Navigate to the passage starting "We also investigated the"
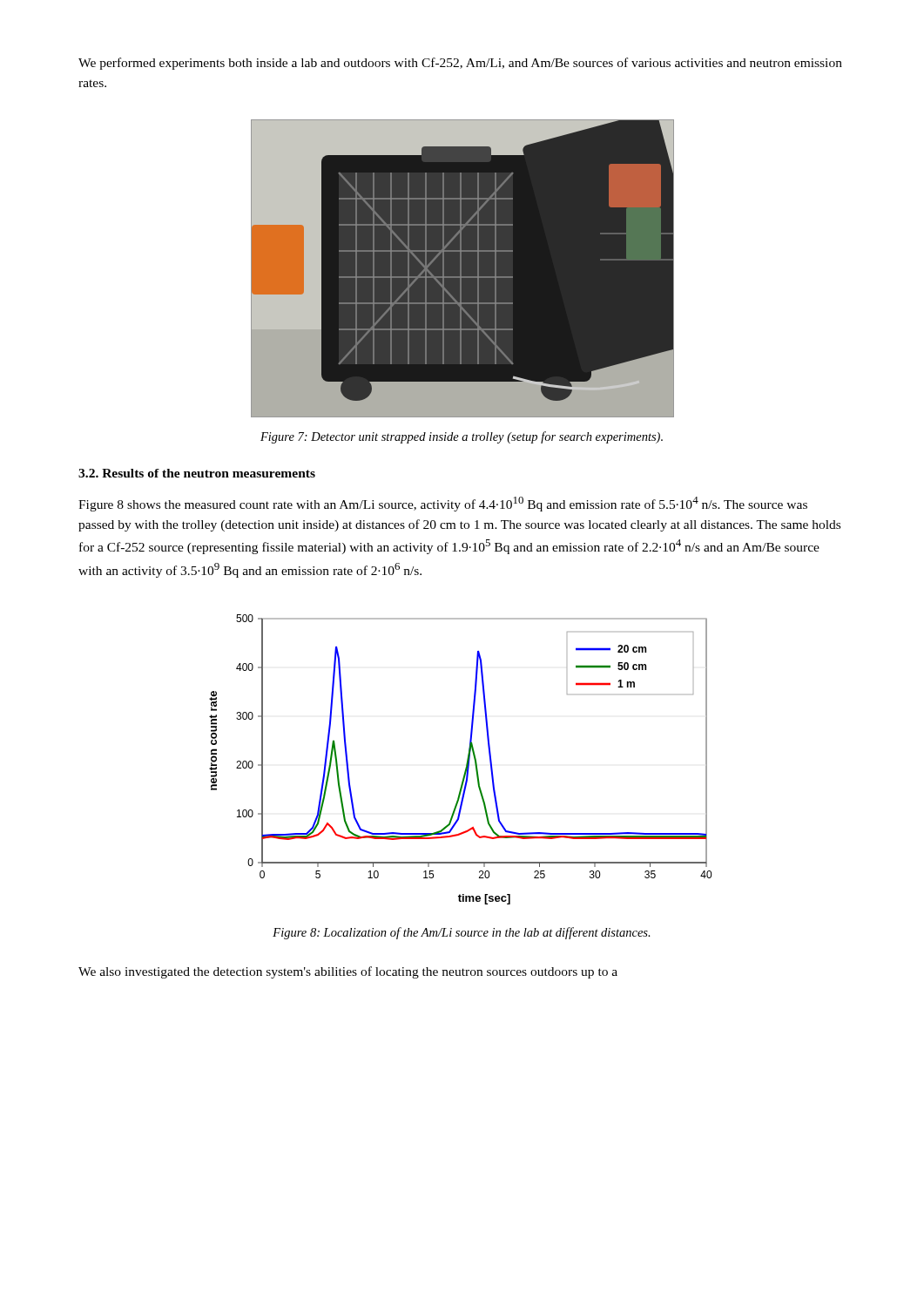 point(348,971)
